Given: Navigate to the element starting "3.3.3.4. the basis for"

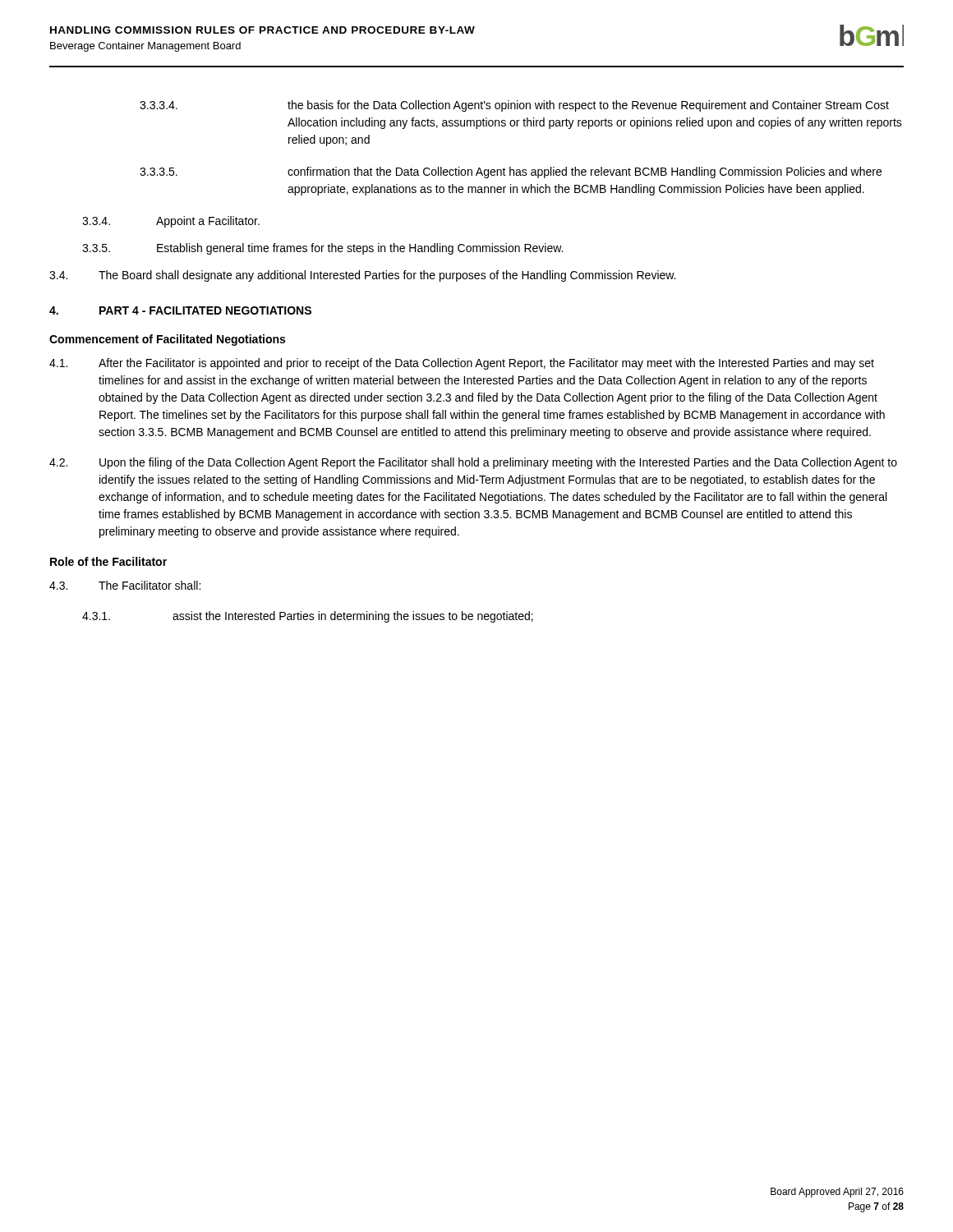Looking at the screenshot, I should [x=476, y=123].
